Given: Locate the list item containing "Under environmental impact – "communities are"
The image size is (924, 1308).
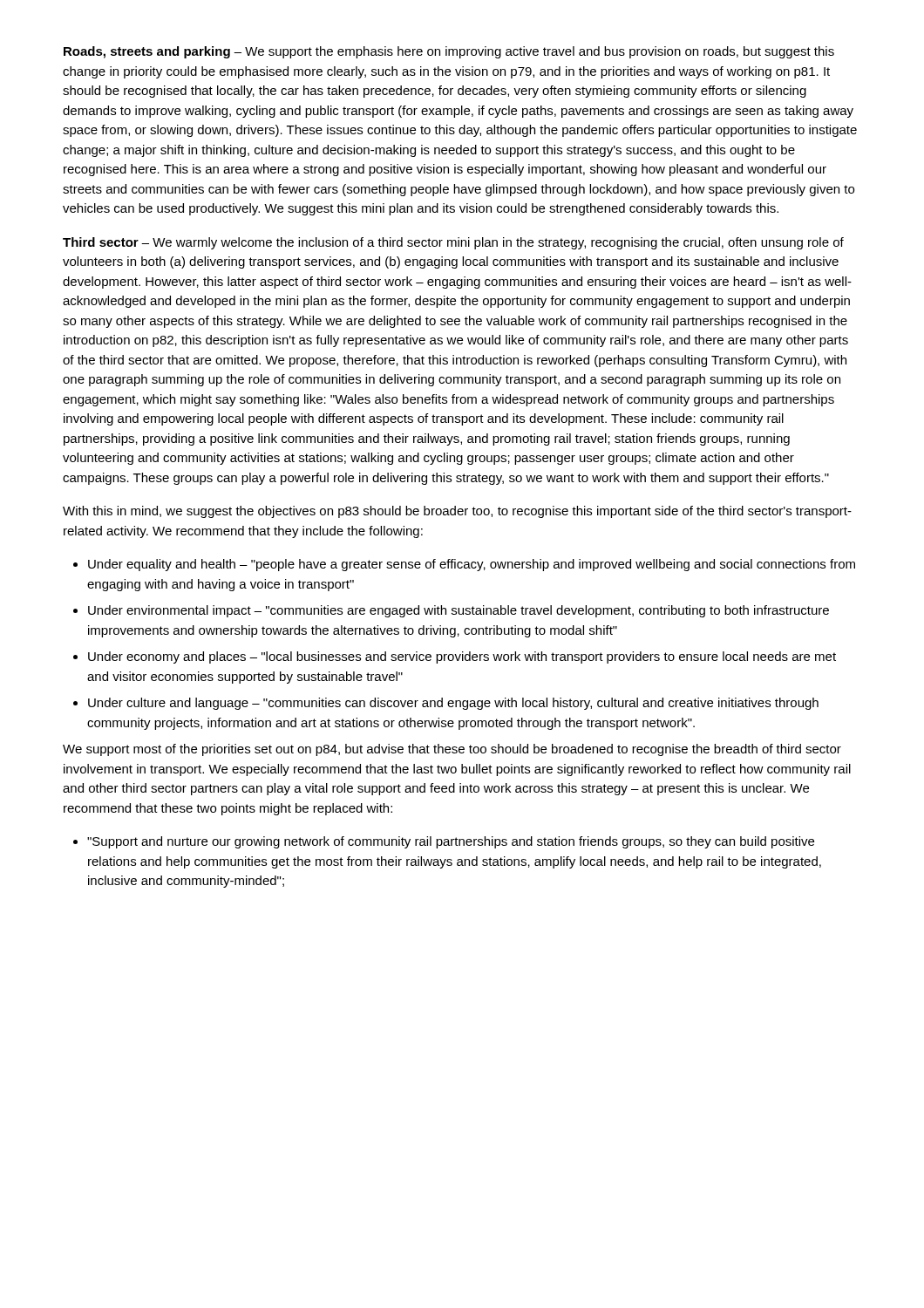Looking at the screenshot, I should point(458,620).
